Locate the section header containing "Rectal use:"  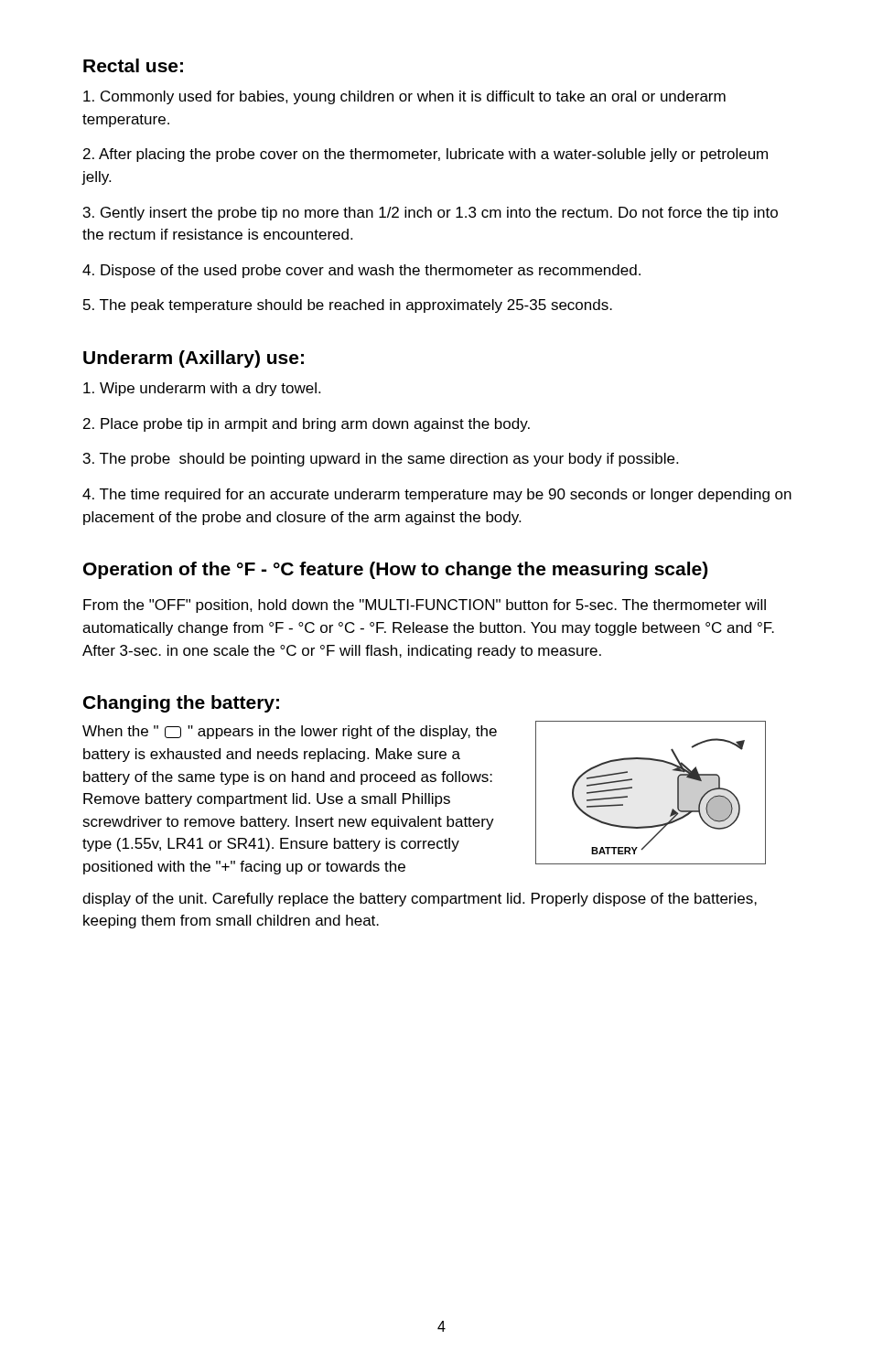(x=134, y=66)
